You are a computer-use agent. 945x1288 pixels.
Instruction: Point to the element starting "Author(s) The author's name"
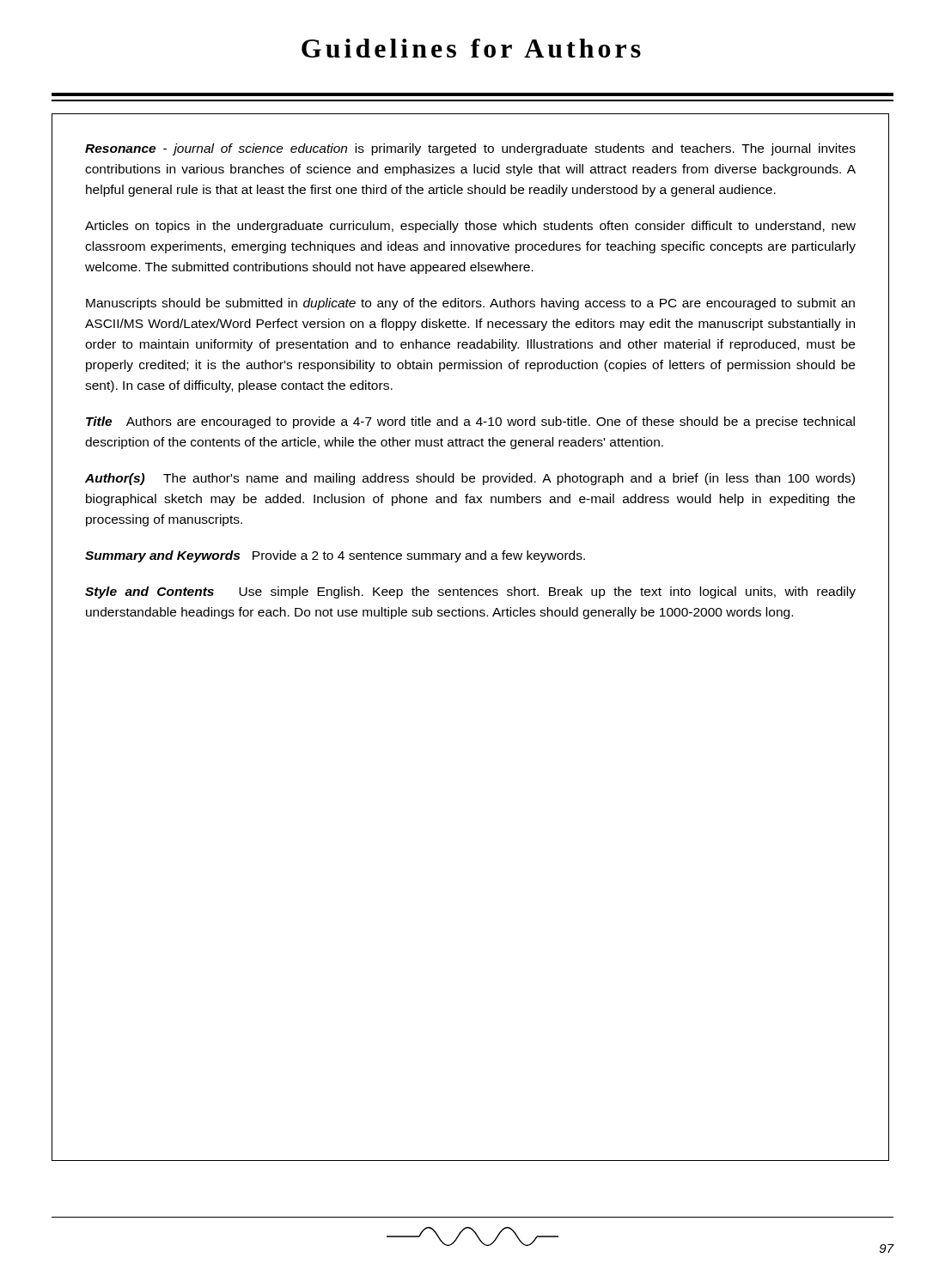click(x=470, y=499)
